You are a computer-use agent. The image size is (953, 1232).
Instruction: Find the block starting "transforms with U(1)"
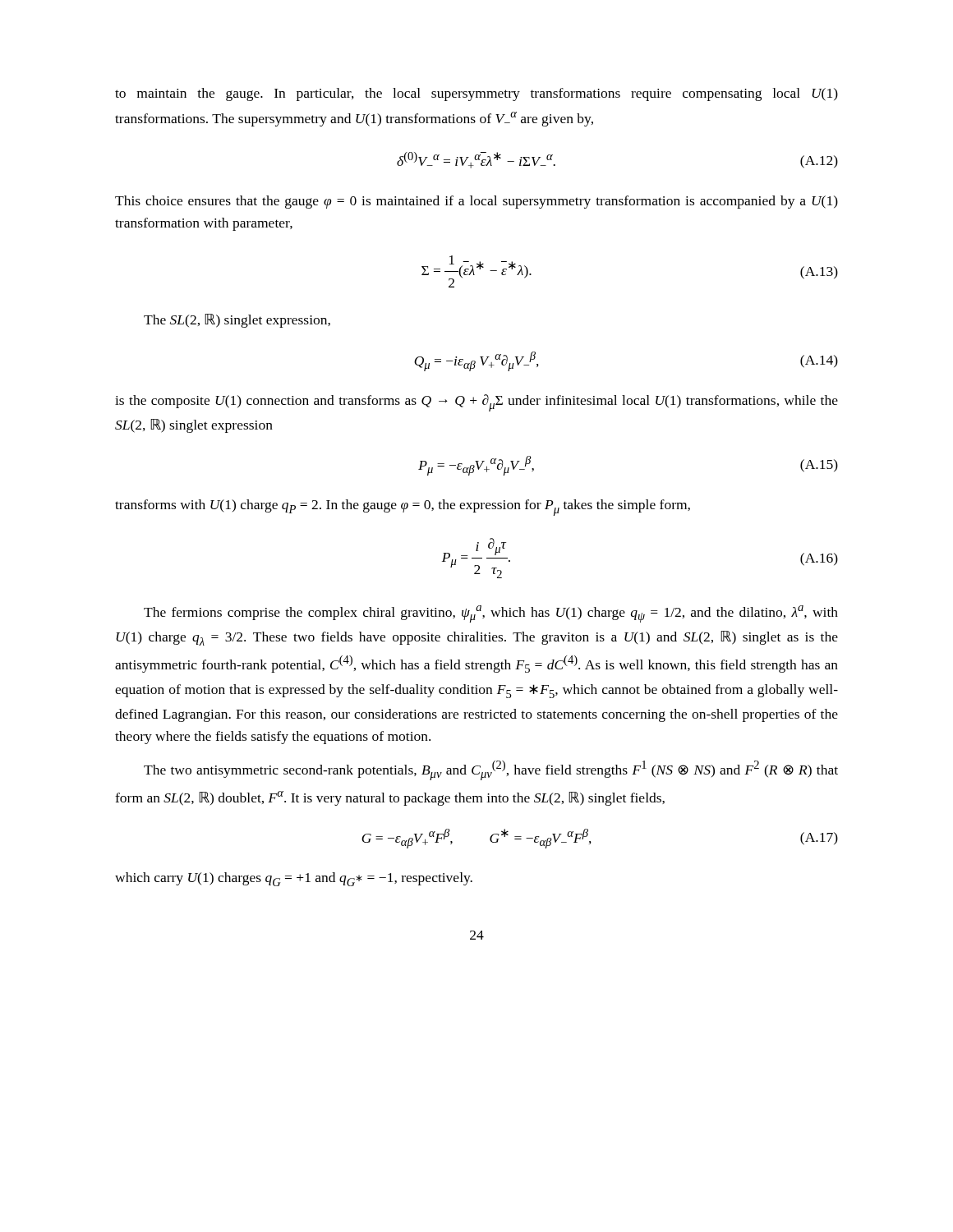[476, 506]
